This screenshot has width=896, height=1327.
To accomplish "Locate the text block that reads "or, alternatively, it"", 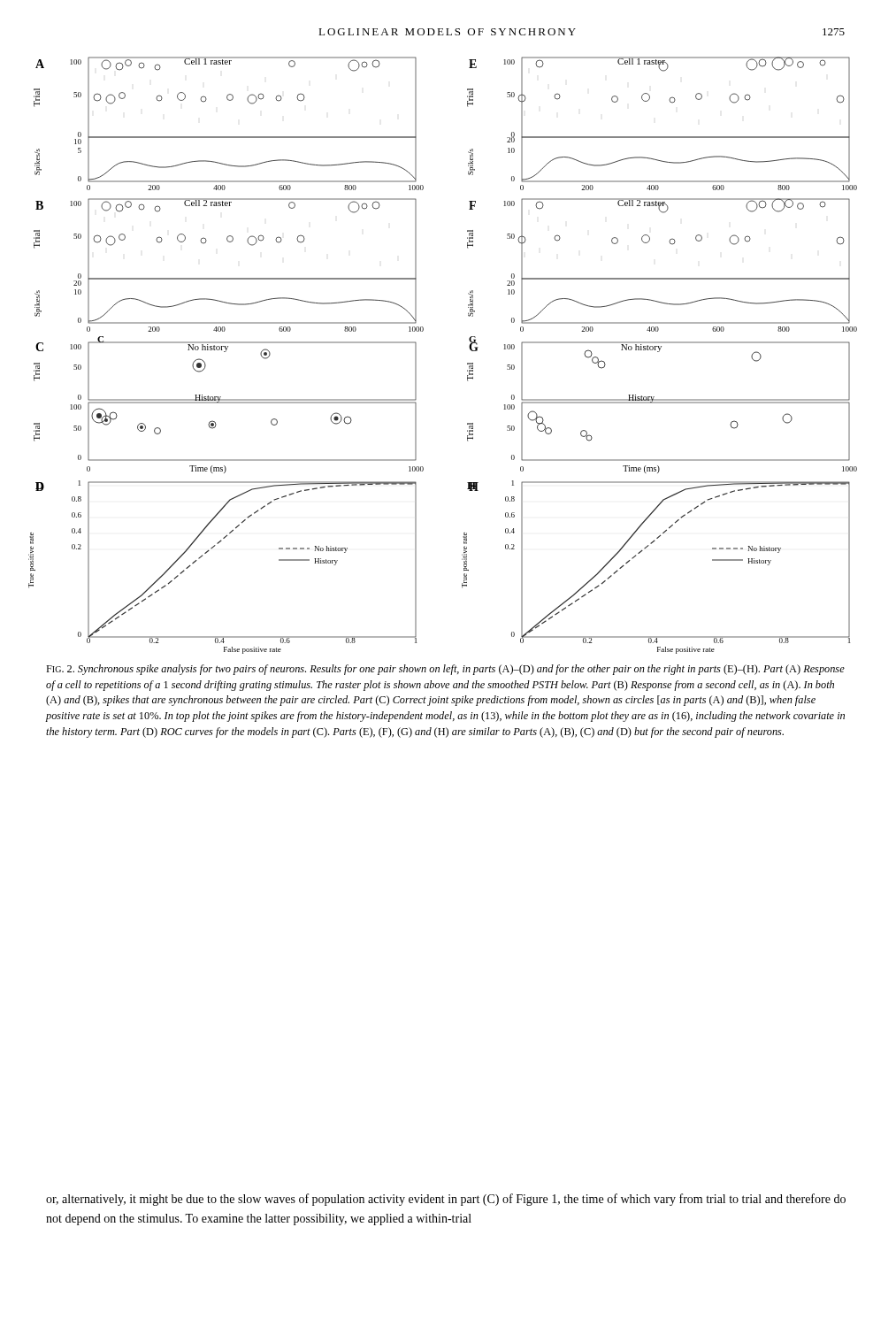I will 446,1209.
